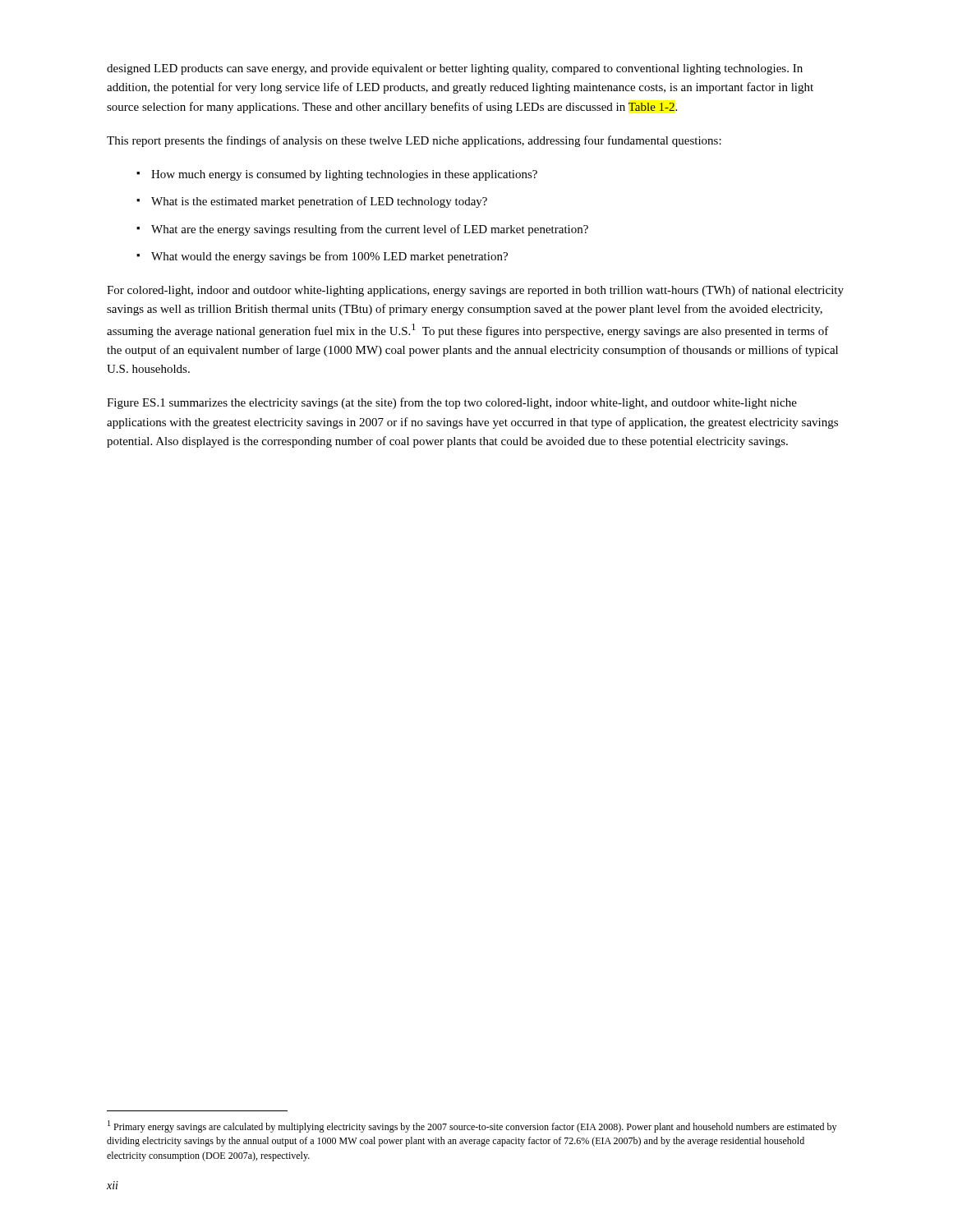This screenshot has height=1232, width=953.
Task: Point to the block beginning "designed LED products can save energy,"
Action: pyautogui.click(x=460, y=87)
